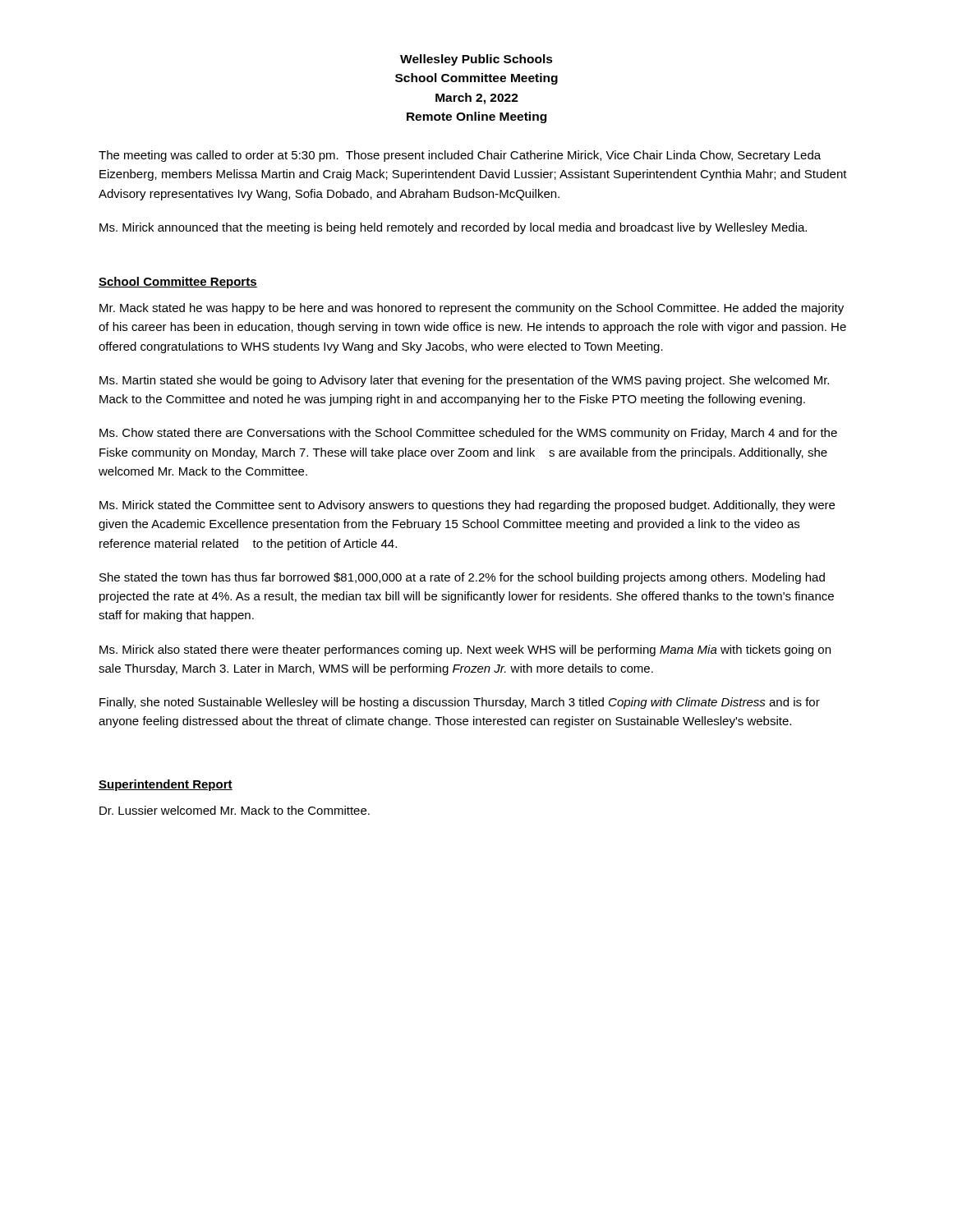
Task: Click the passage that begins "Mr. Mack stated he was happy to be"
Action: point(472,327)
